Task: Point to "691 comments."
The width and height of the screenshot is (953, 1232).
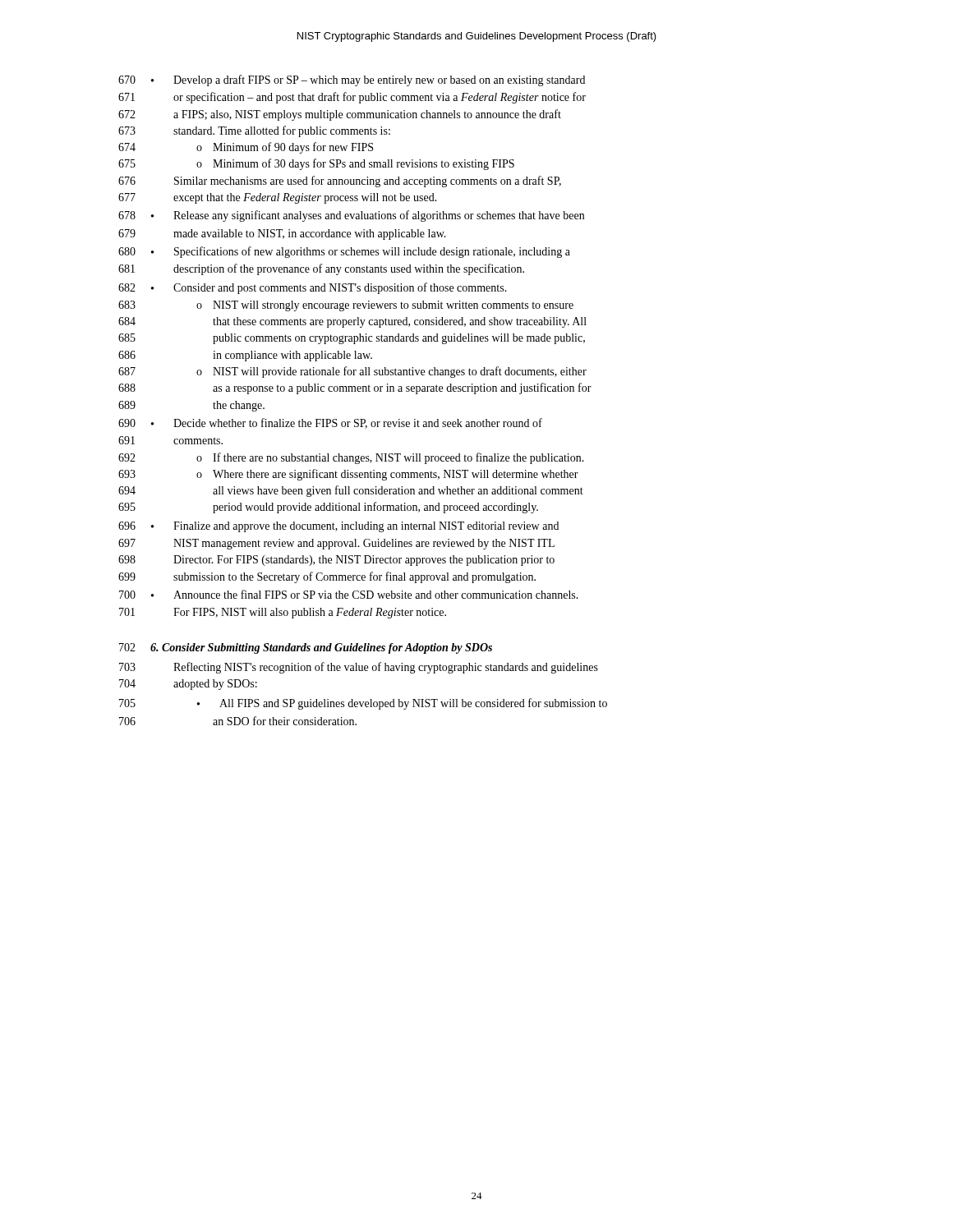Action: point(170,440)
